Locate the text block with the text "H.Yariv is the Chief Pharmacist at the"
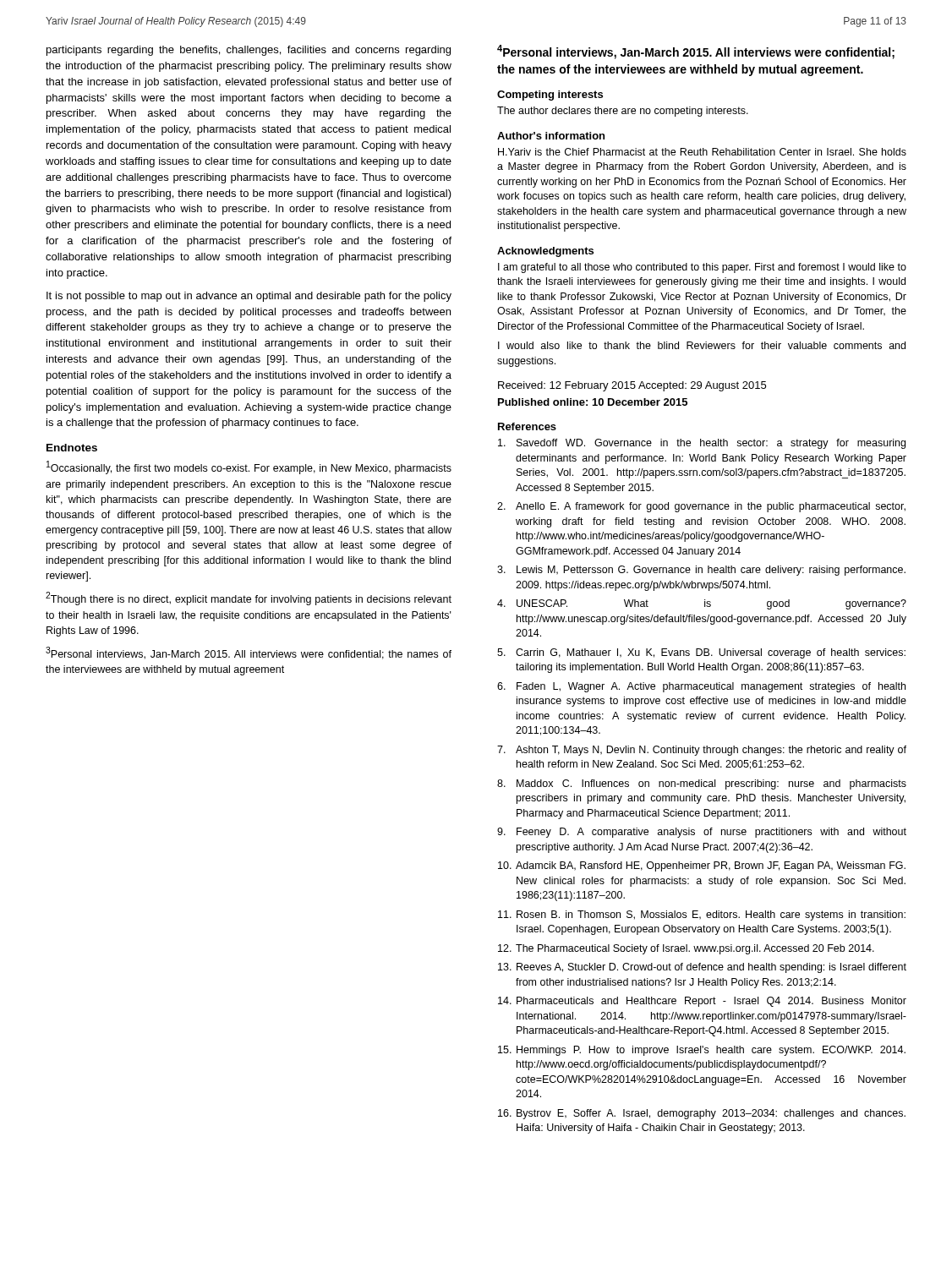The width and height of the screenshot is (952, 1268). [x=702, y=189]
